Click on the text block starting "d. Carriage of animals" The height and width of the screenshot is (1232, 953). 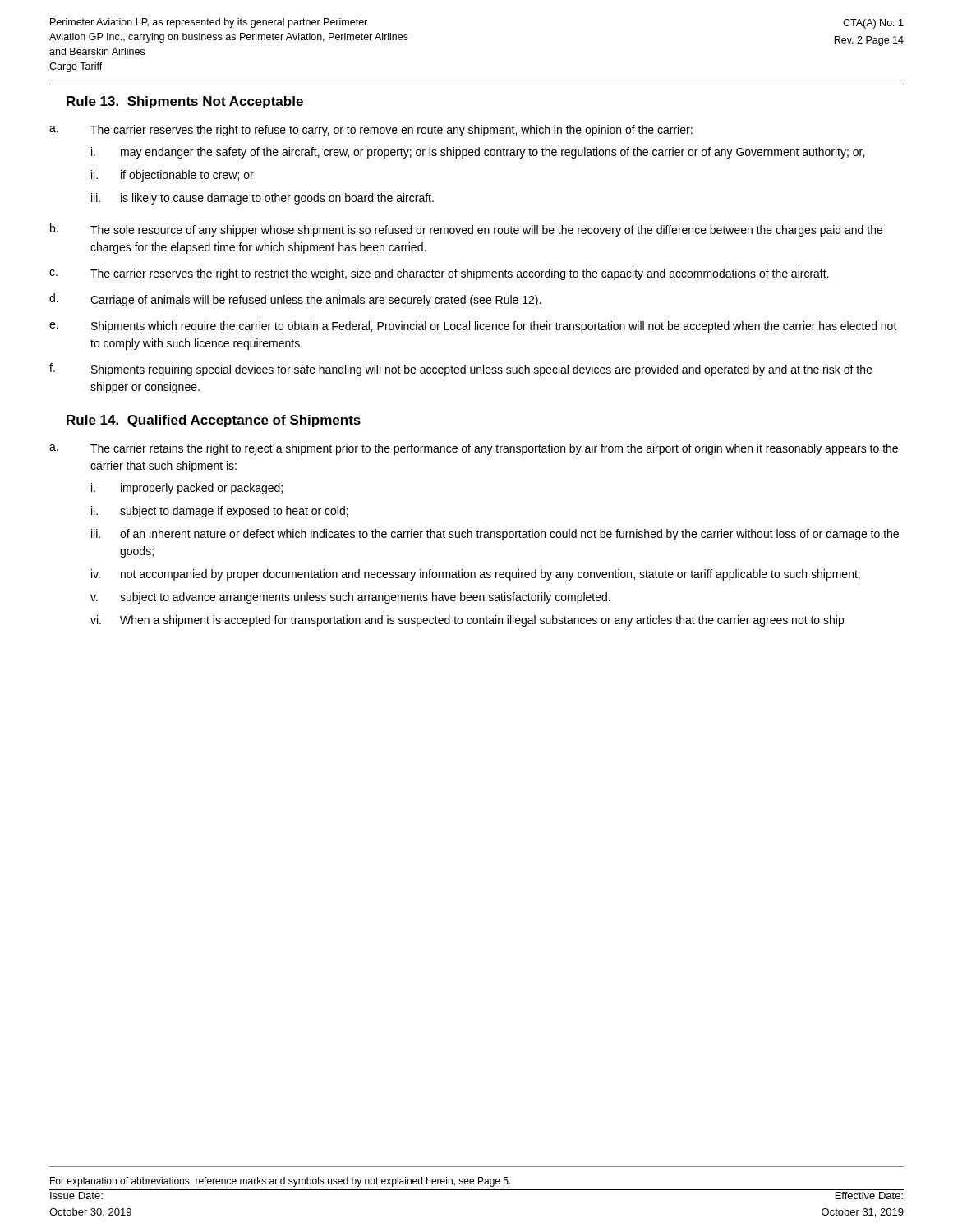pyautogui.click(x=476, y=300)
